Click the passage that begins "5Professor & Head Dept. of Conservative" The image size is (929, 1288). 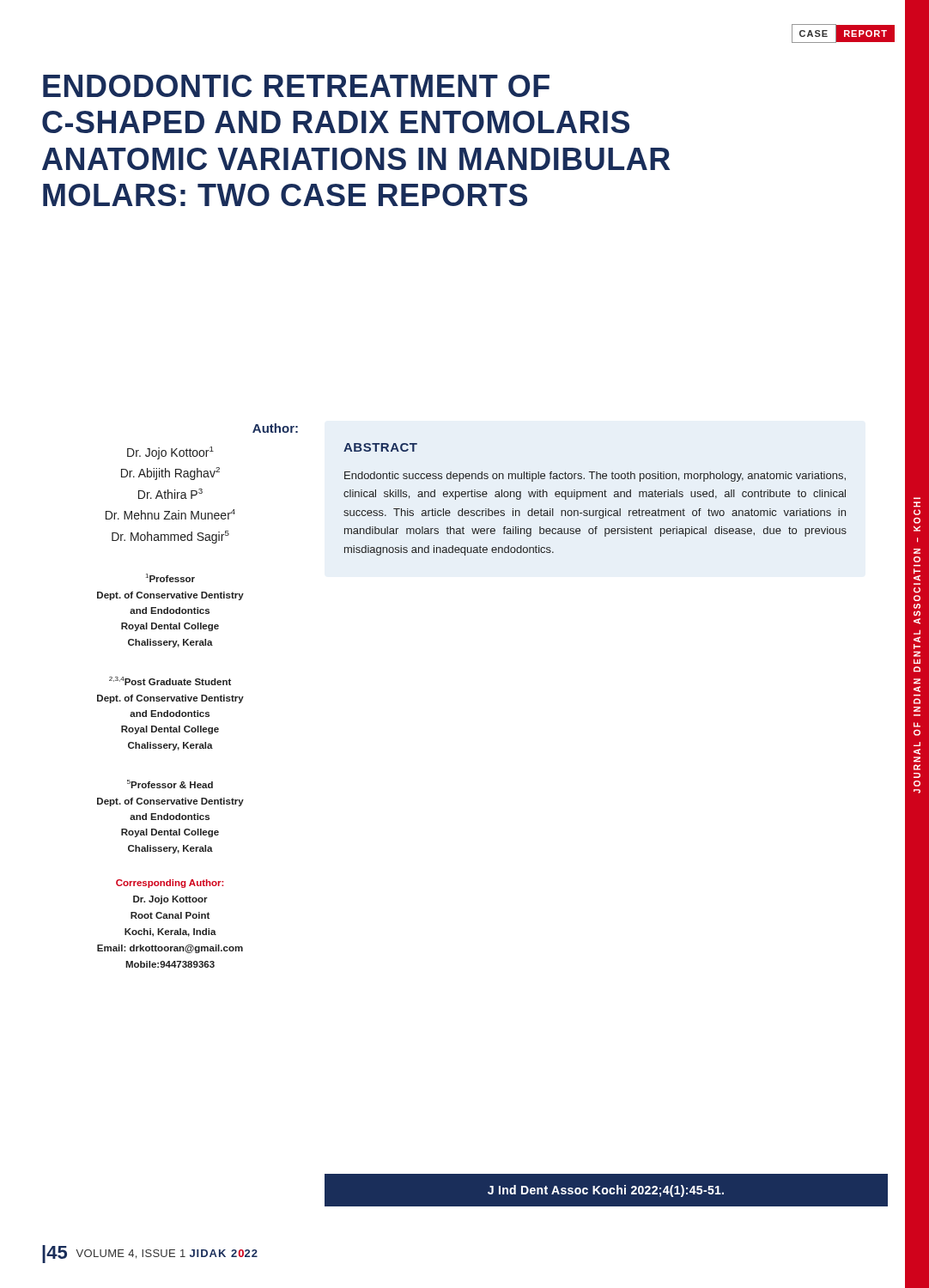point(170,816)
